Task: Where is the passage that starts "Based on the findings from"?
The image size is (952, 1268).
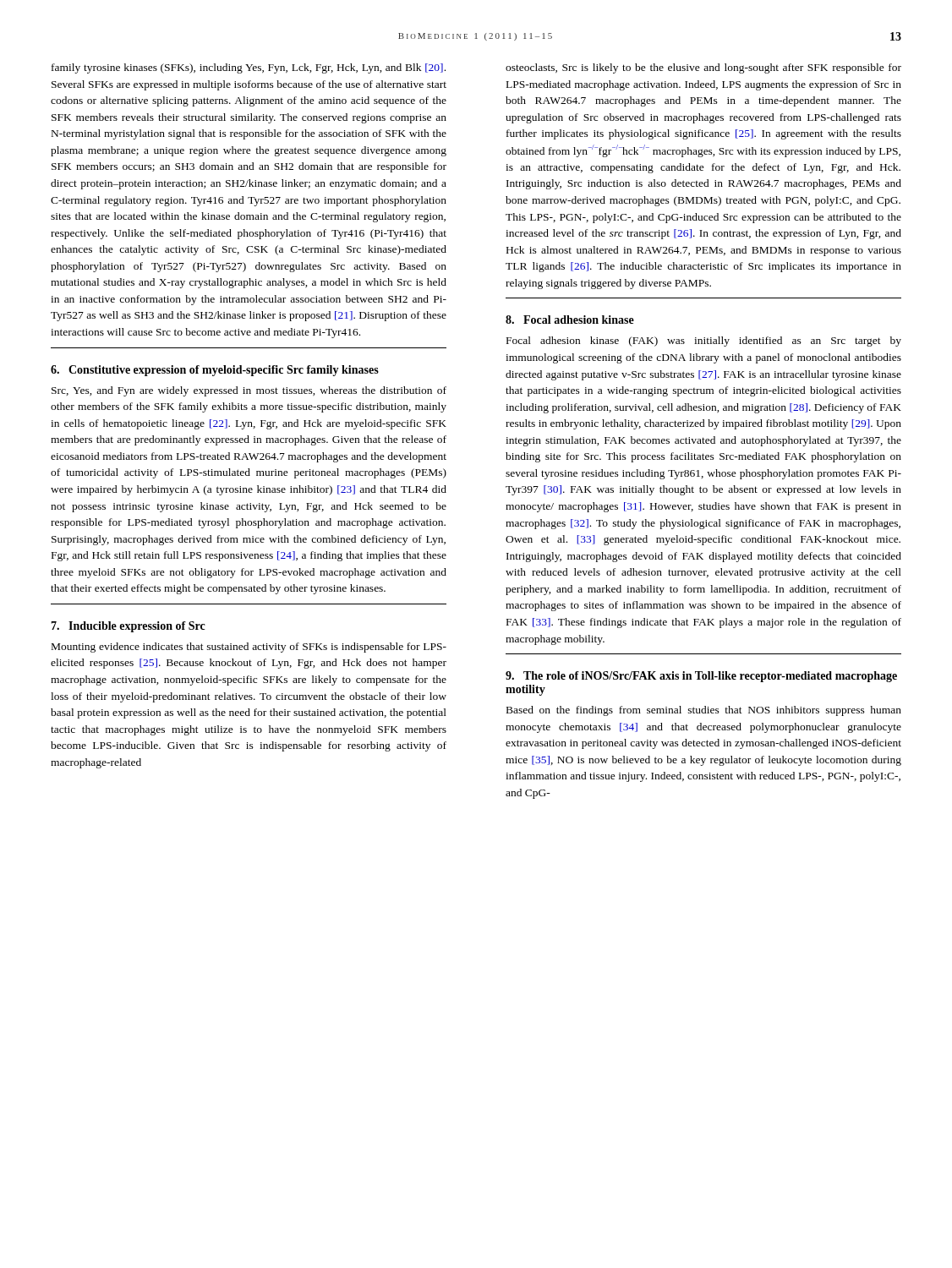Action: (703, 751)
